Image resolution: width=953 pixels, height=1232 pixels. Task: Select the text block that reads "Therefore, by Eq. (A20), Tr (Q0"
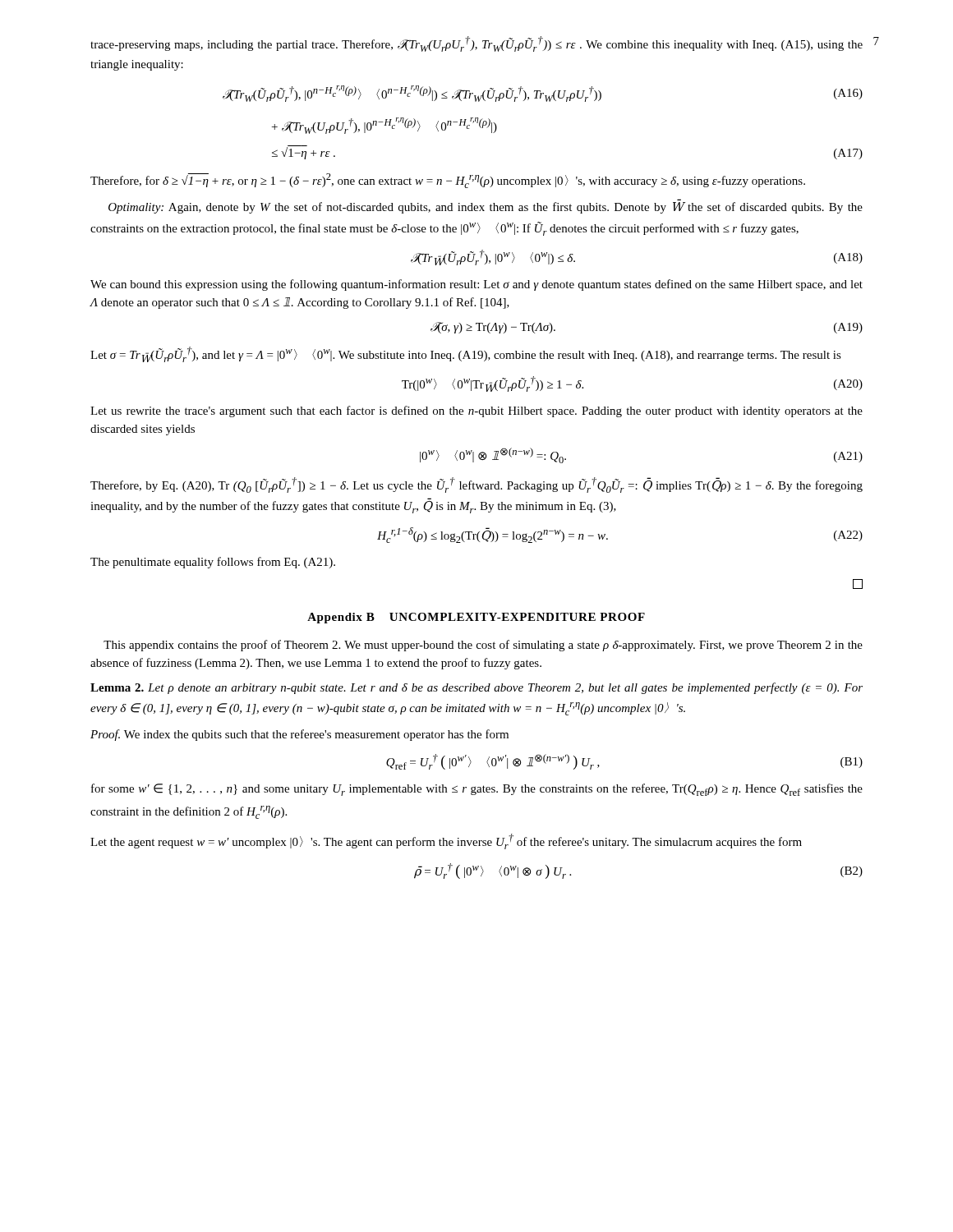click(x=476, y=496)
